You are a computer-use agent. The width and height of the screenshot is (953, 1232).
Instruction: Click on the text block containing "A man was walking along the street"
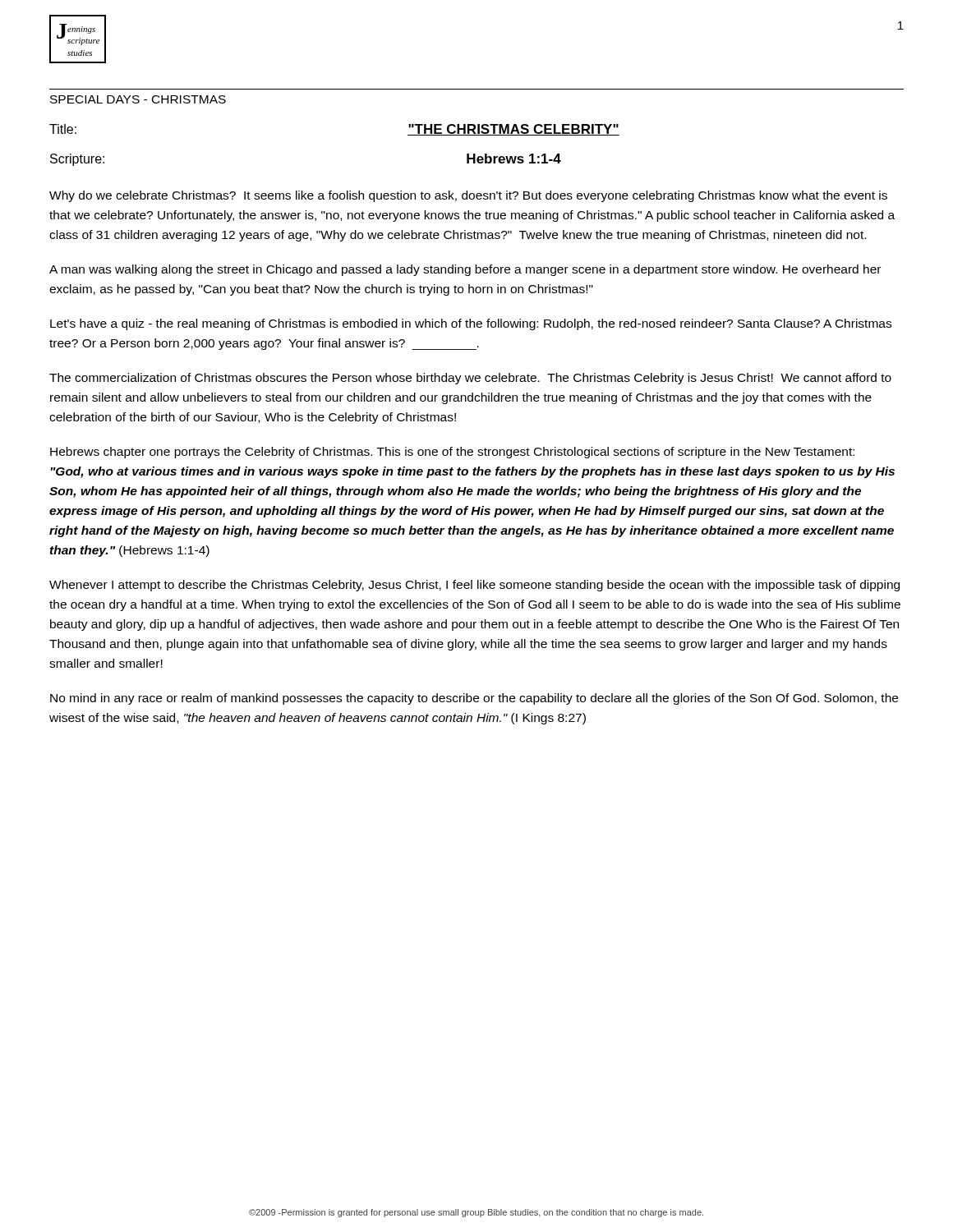click(465, 279)
